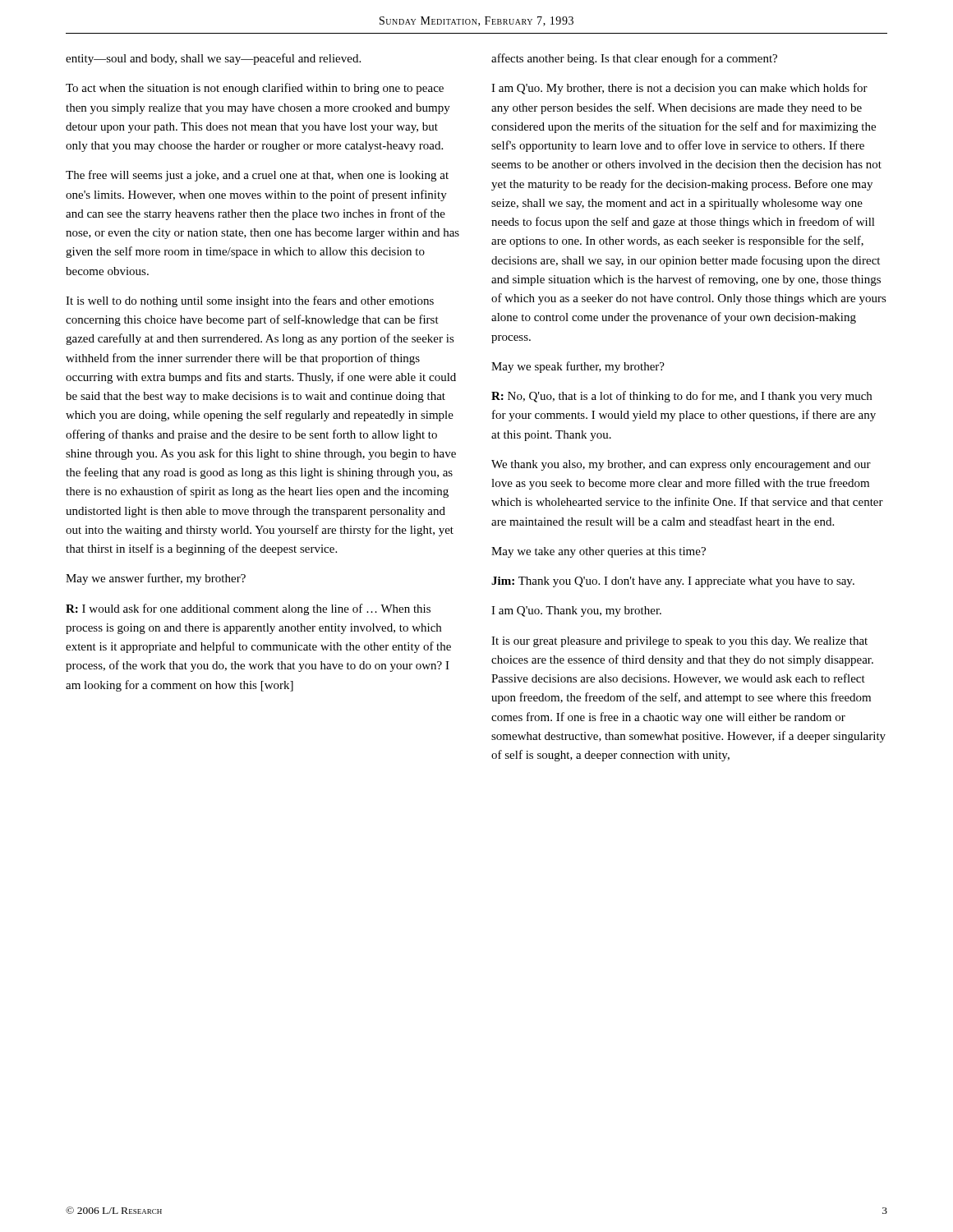
Task: Select the text block with the text "It is well to do"
Action: [261, 425]
